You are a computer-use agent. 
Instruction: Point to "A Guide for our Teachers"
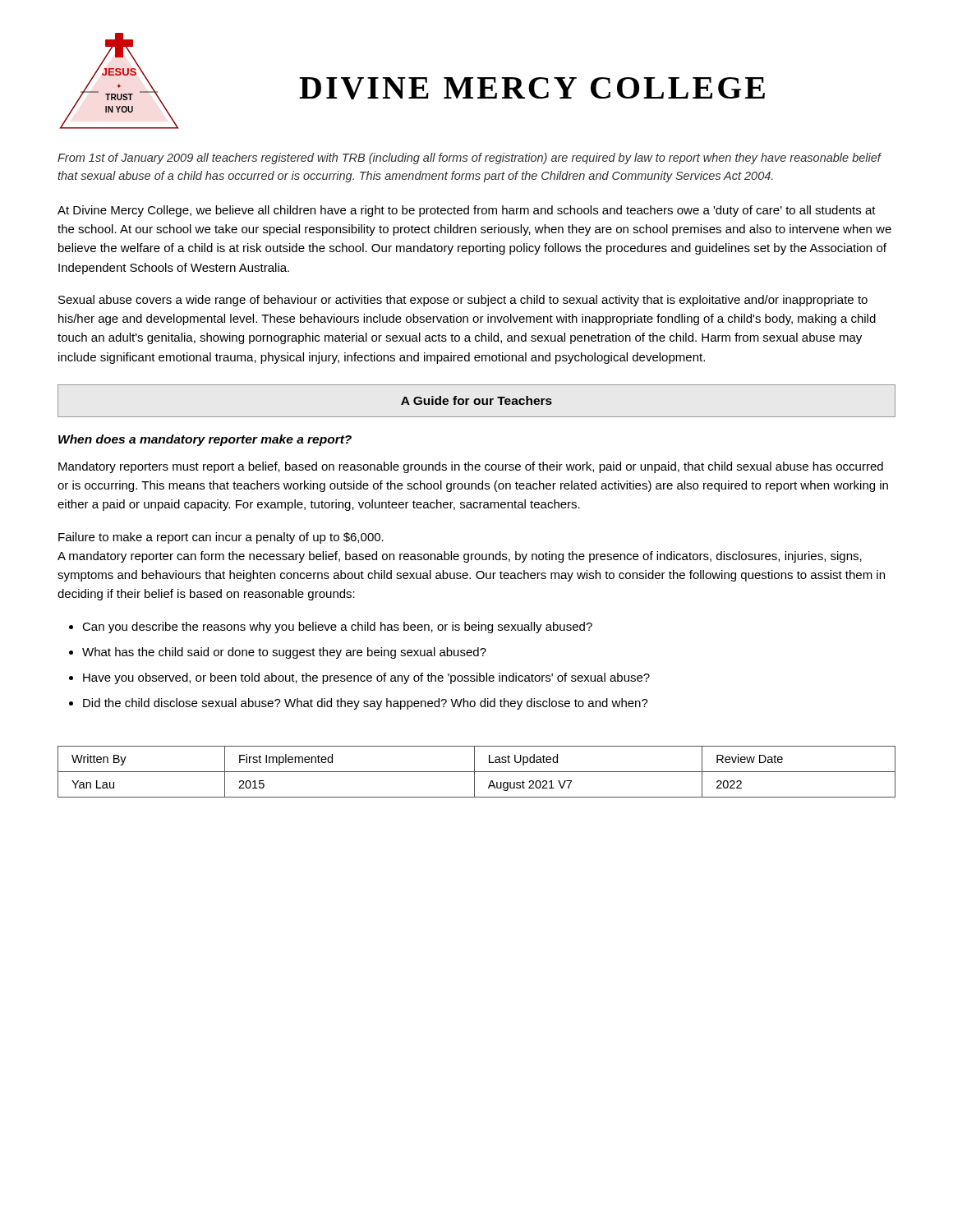click(x=476, y=400)
